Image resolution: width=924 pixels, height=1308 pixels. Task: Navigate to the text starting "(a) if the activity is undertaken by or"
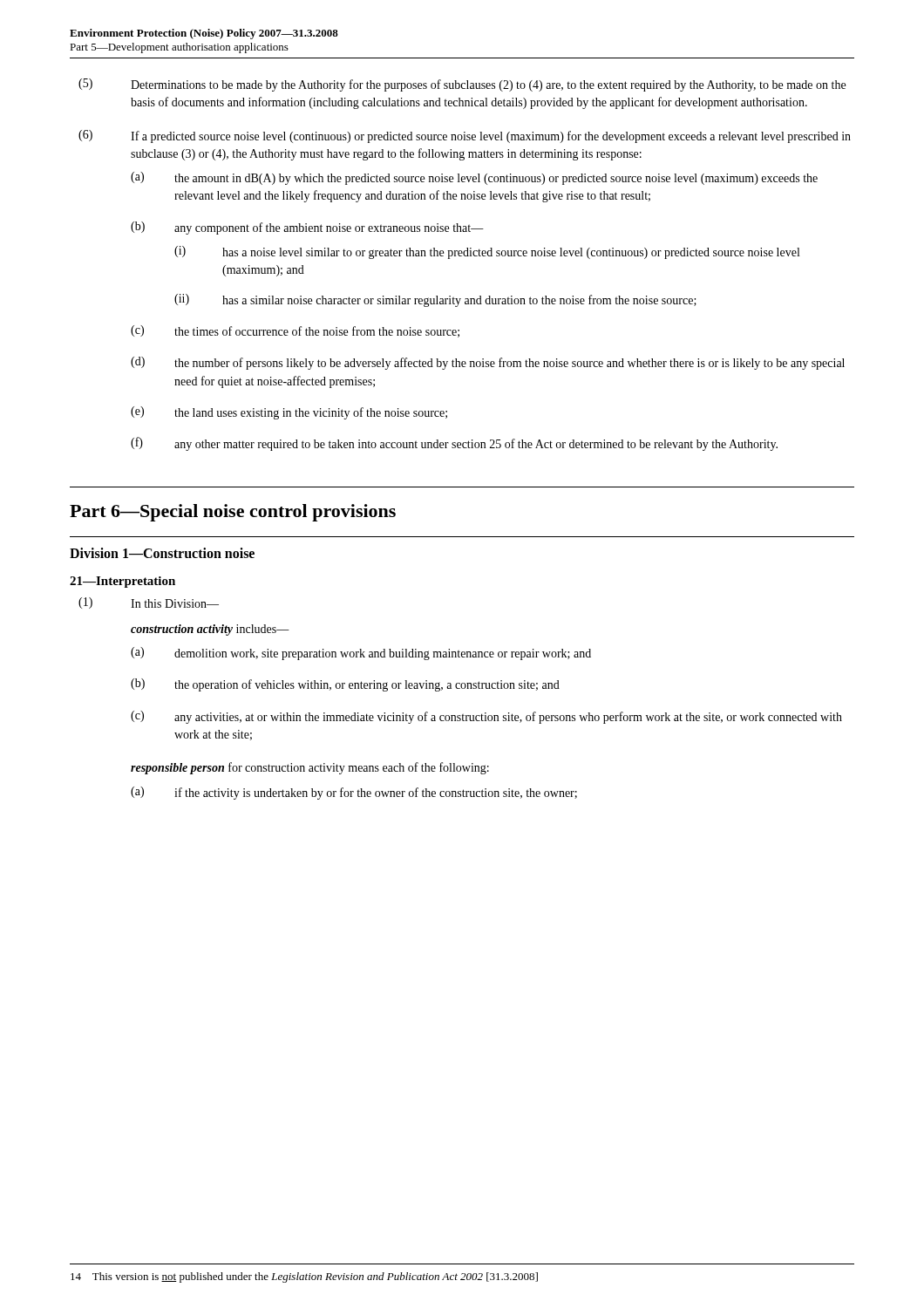(x=492, y=797)
